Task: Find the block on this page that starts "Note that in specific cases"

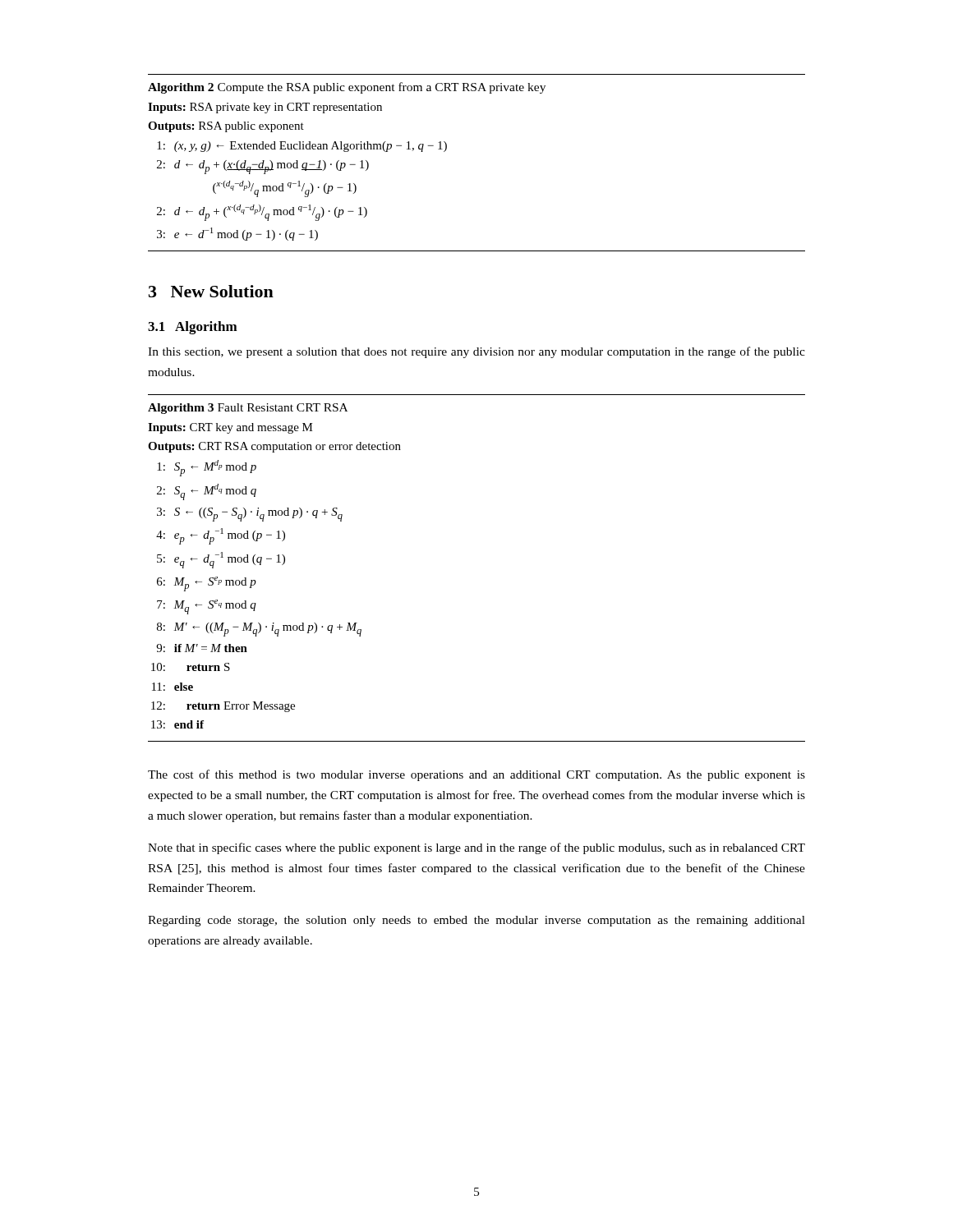Action: [x=476, y=868]
